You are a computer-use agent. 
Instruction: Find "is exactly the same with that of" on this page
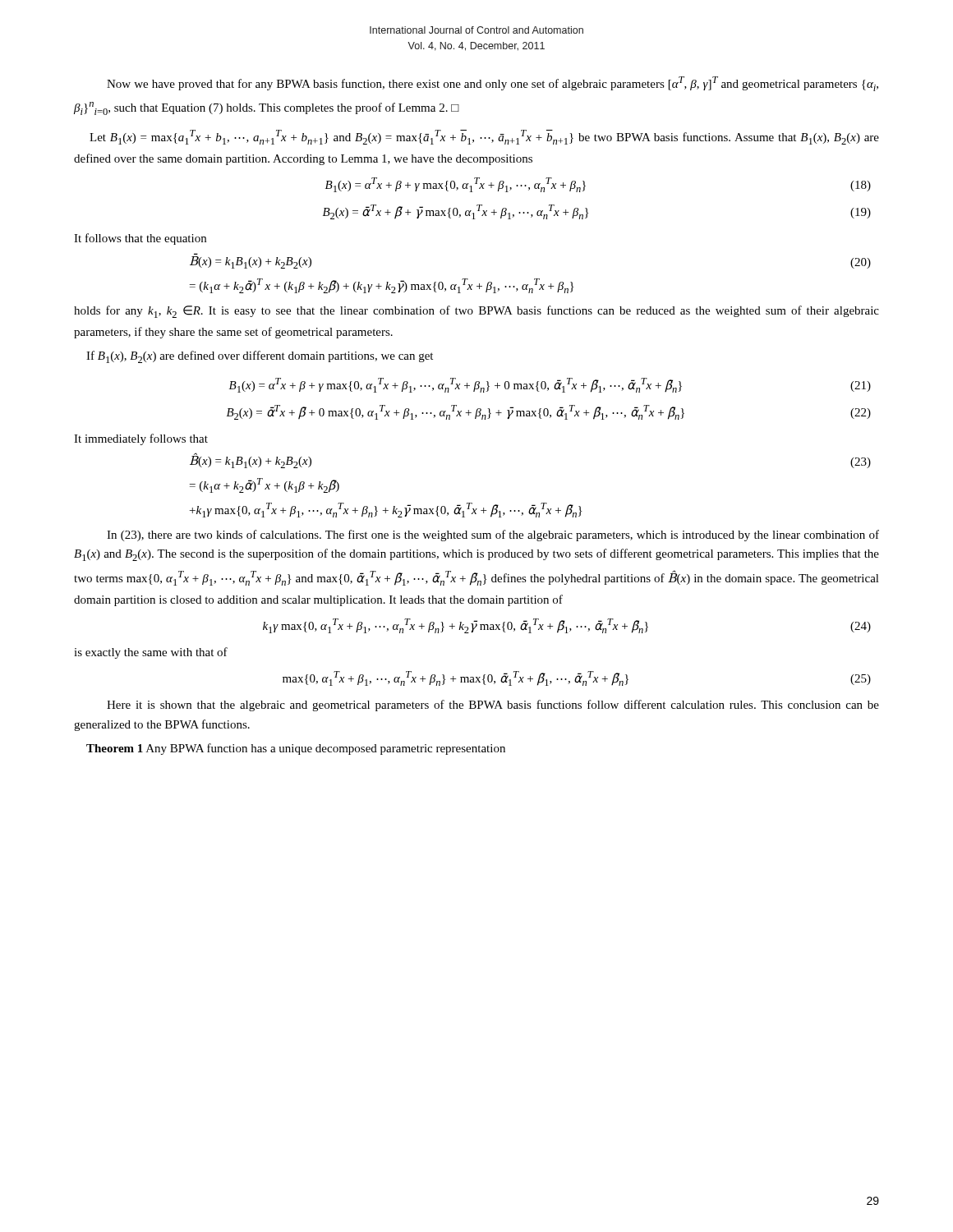point(151,653)
